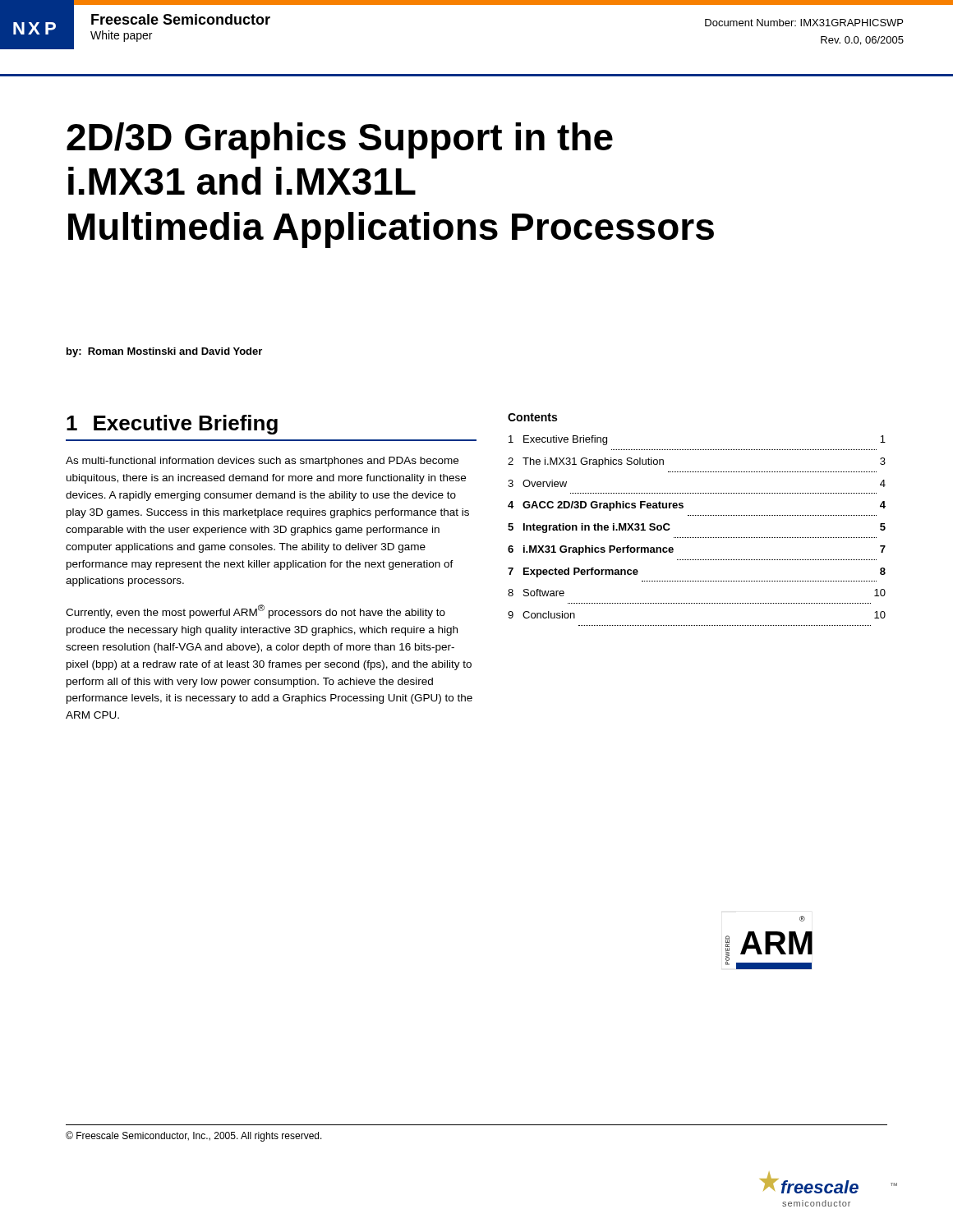The width and height of the screenshot is (953, 1232).
Task: Click the passage that begins "1 Executive Briefing 1 2"
Action: (x=697, y=529)
